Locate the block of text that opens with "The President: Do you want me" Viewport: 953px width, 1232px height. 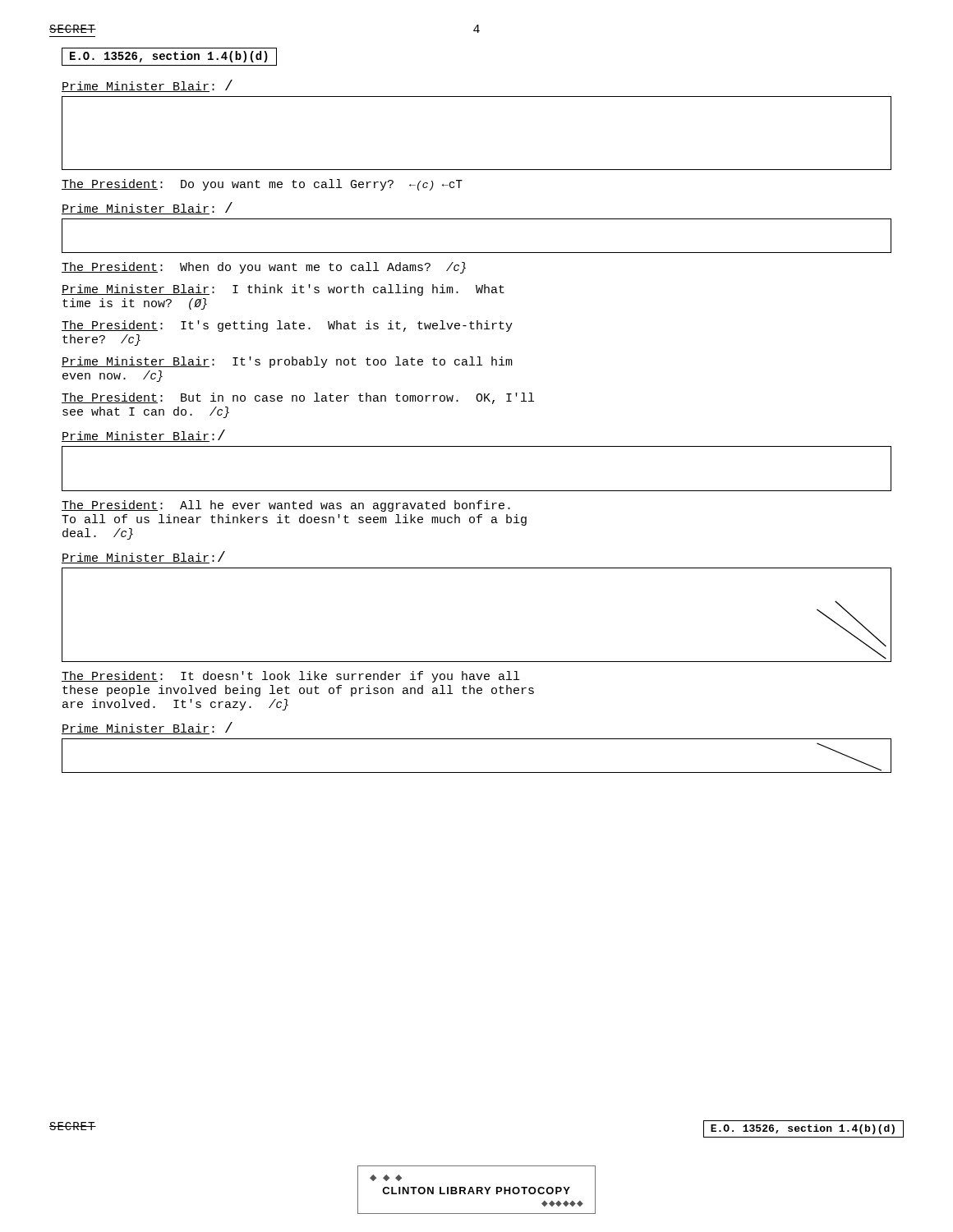pos(262,185)
